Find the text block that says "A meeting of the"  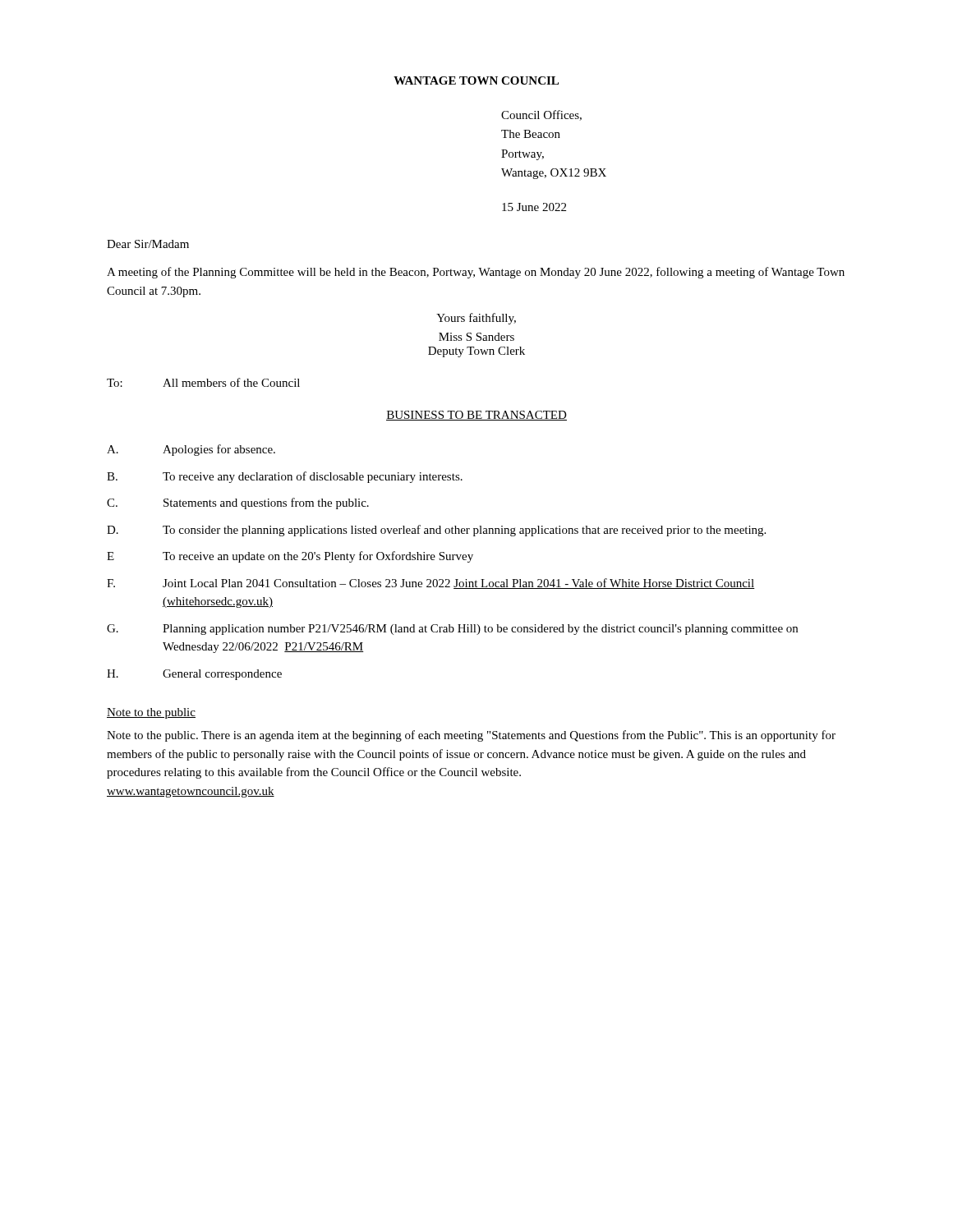476,281
